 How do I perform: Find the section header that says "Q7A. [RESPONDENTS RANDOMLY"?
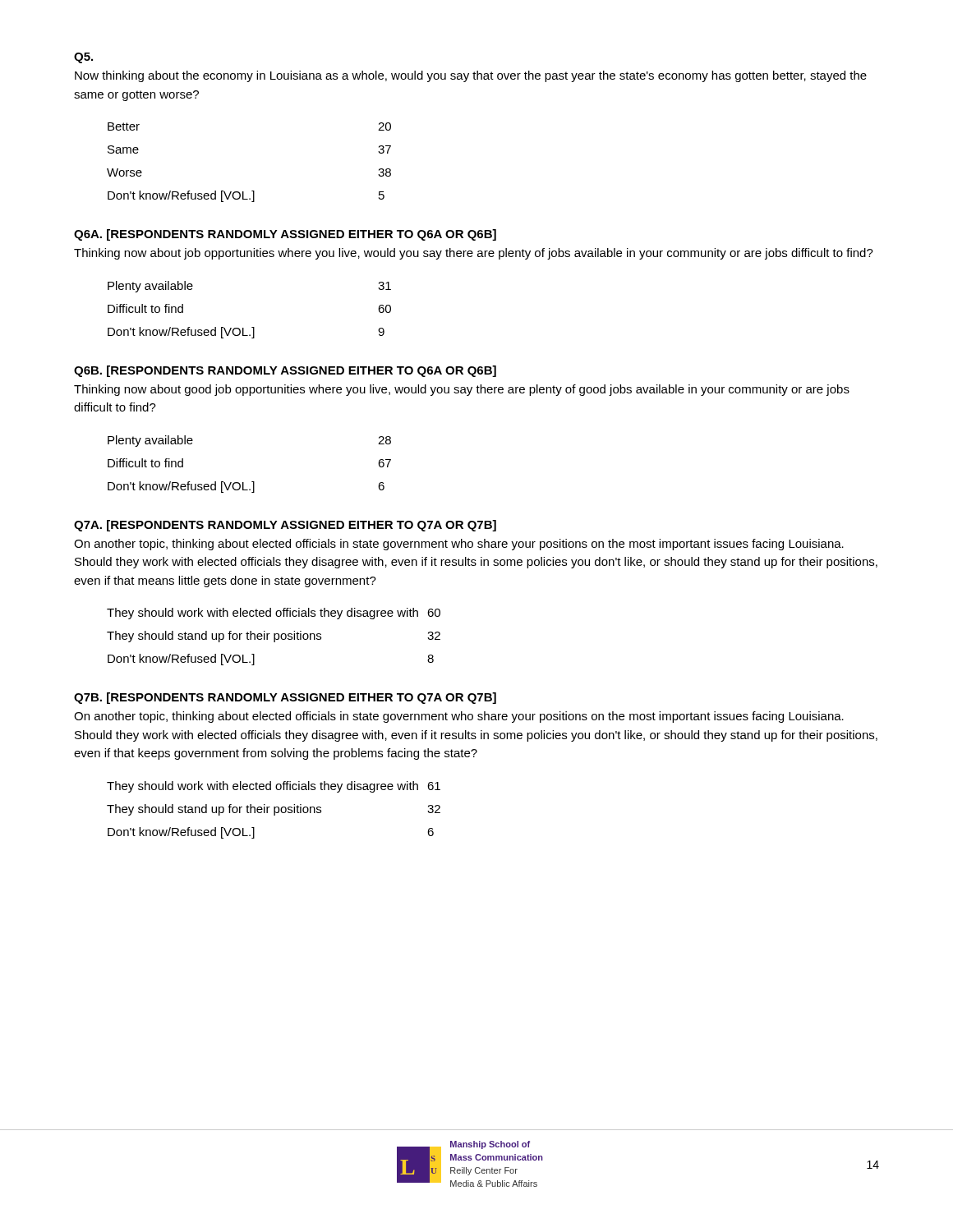pyautogui.click(x=285, y=524)
